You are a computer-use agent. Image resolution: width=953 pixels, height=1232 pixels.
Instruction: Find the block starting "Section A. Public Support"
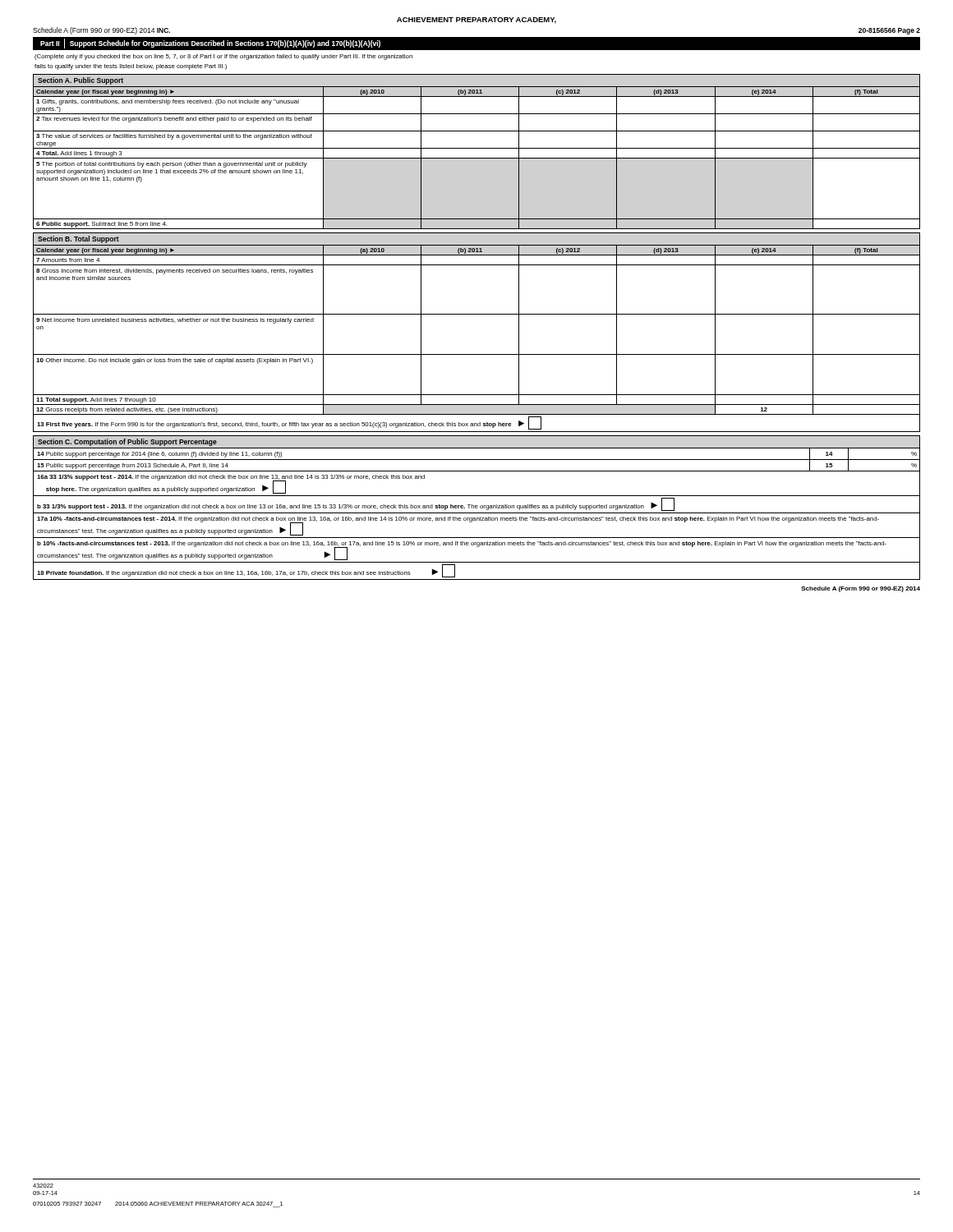click(81, 81)
